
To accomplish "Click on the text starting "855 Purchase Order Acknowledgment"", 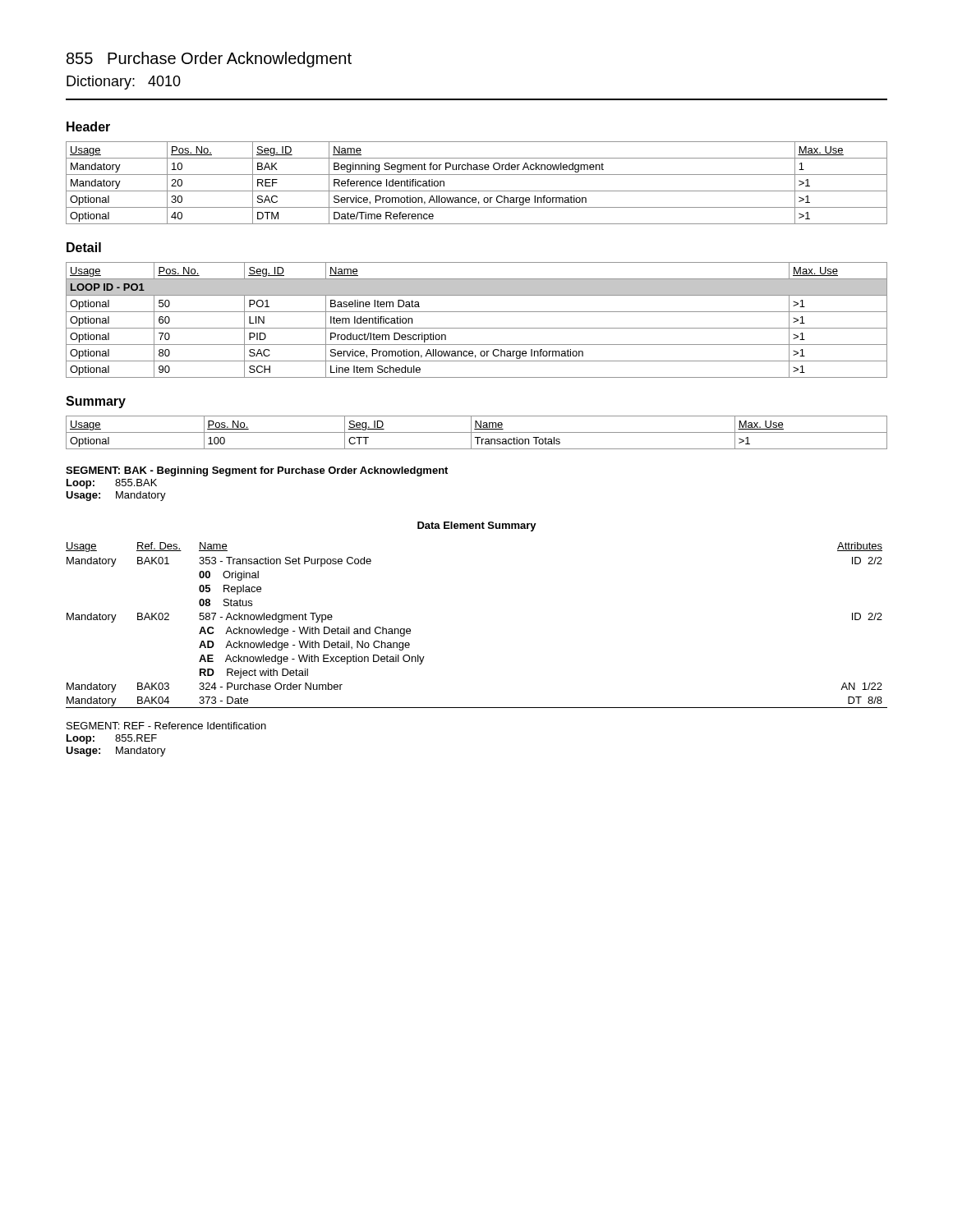I will pos(209,60).
